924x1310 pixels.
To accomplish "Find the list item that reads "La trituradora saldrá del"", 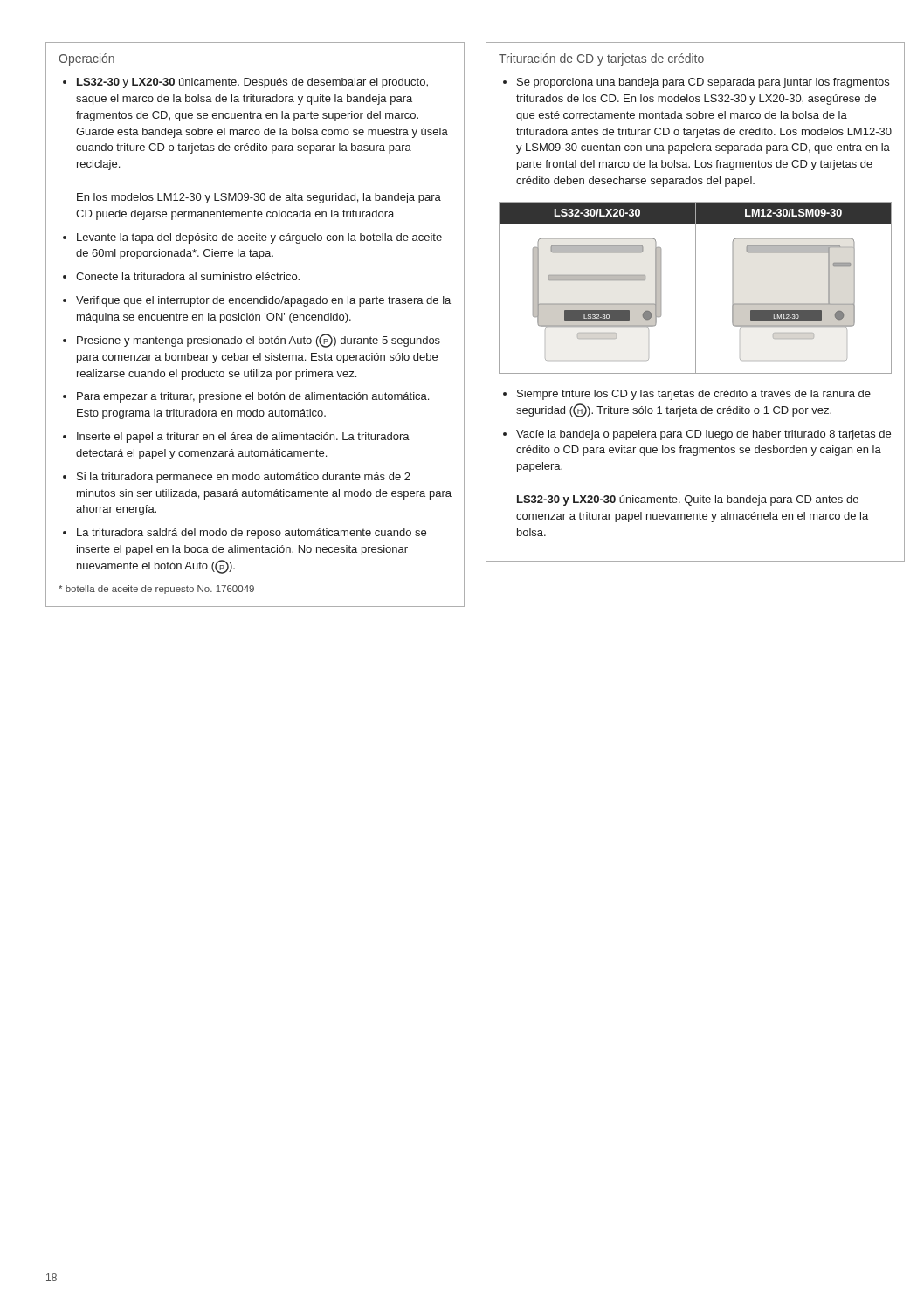I will click(x=251, y=550).
